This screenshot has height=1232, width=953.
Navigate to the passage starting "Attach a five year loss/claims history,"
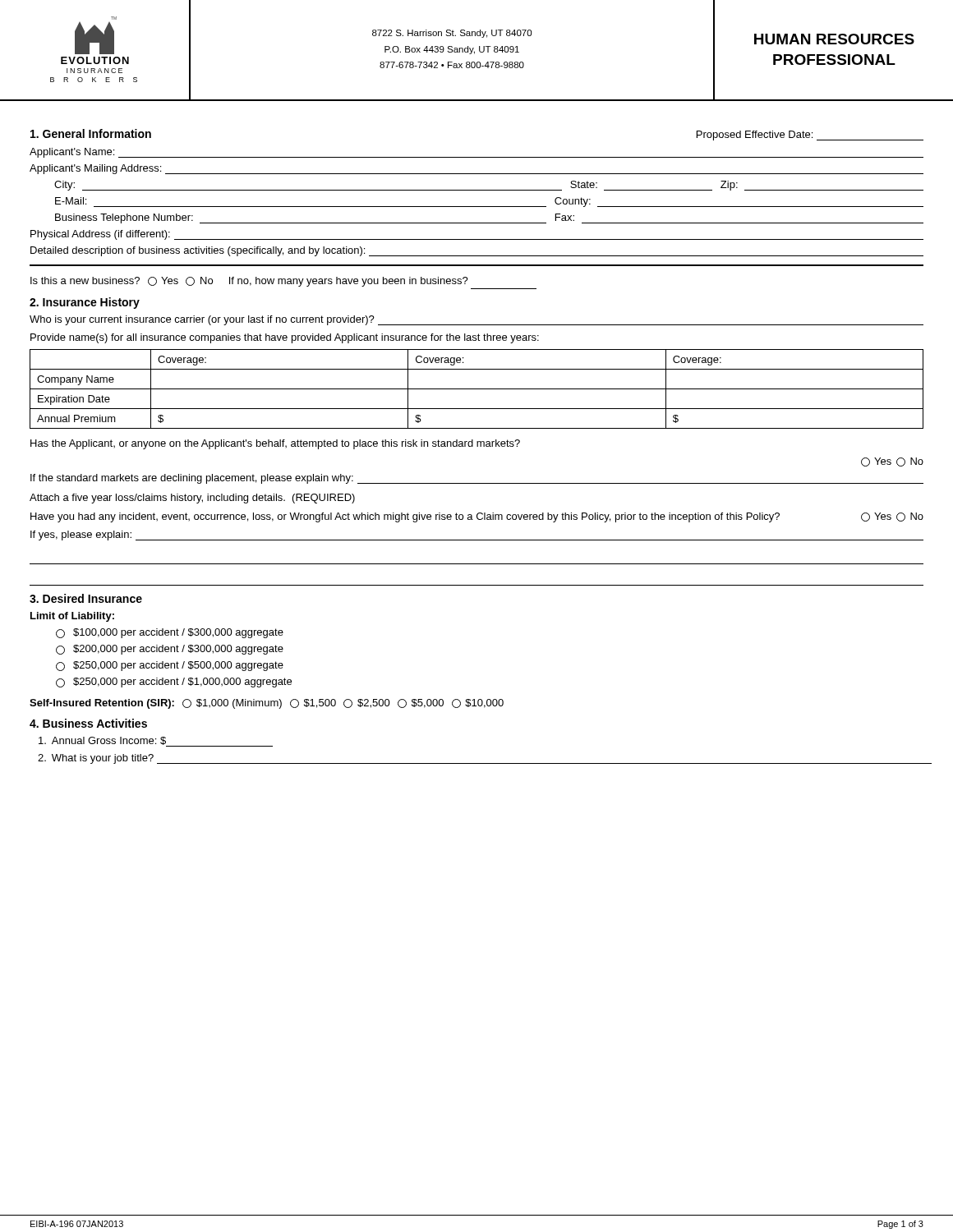(x=192, y=497)
